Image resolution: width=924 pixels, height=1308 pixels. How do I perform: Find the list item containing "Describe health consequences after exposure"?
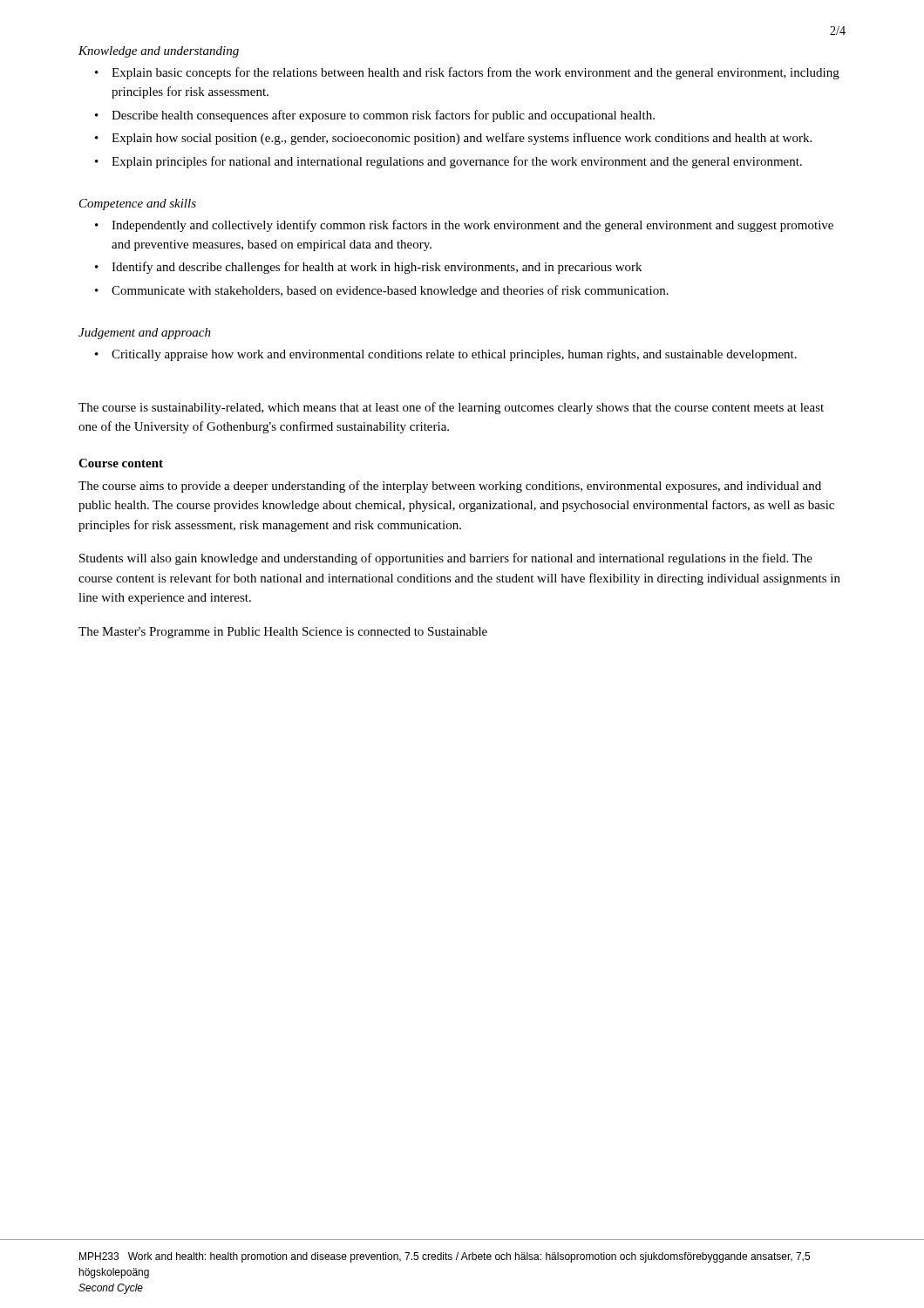[x=384, y=115]
